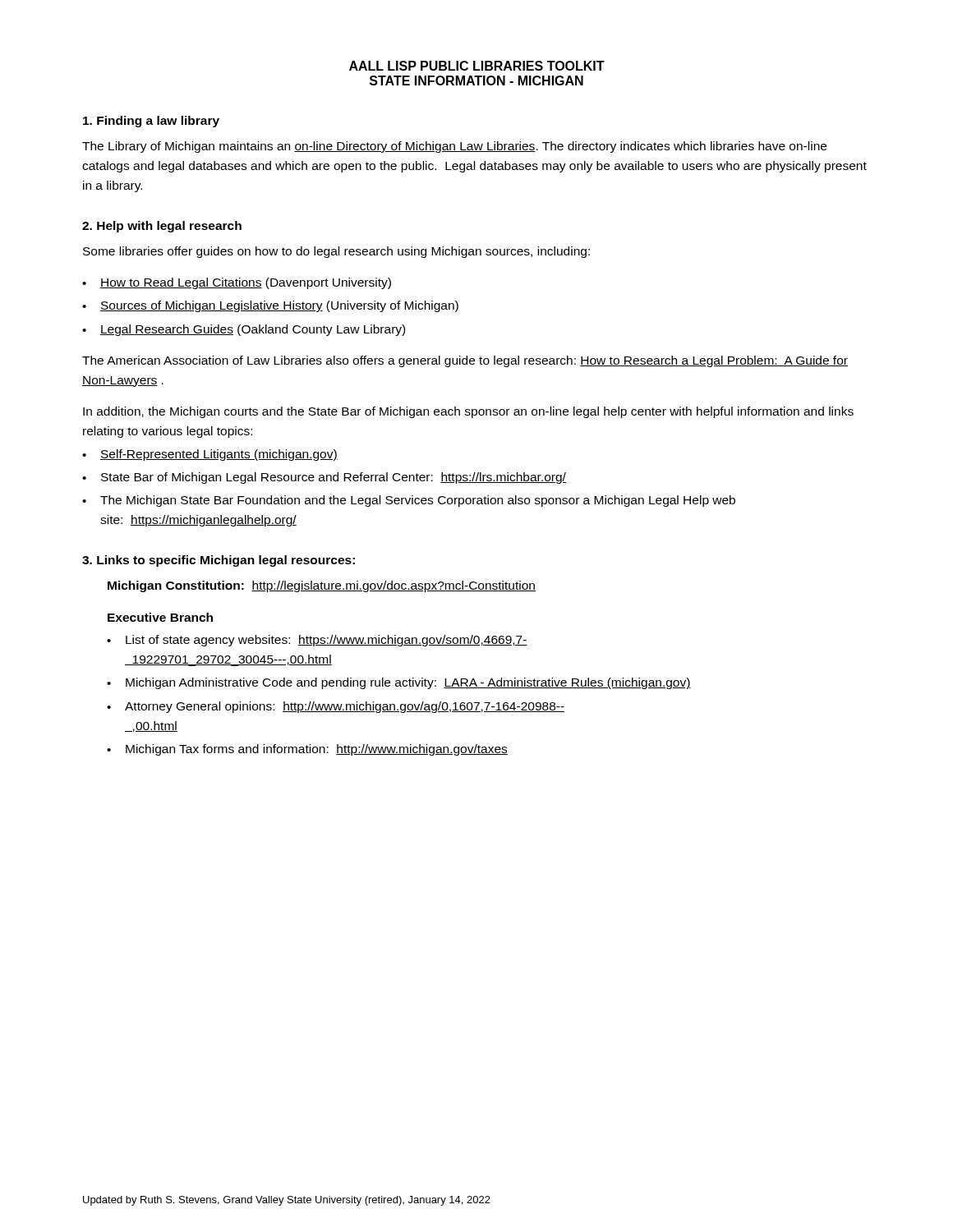Click on the section header that reads "2. Help with"

[162, 226]
